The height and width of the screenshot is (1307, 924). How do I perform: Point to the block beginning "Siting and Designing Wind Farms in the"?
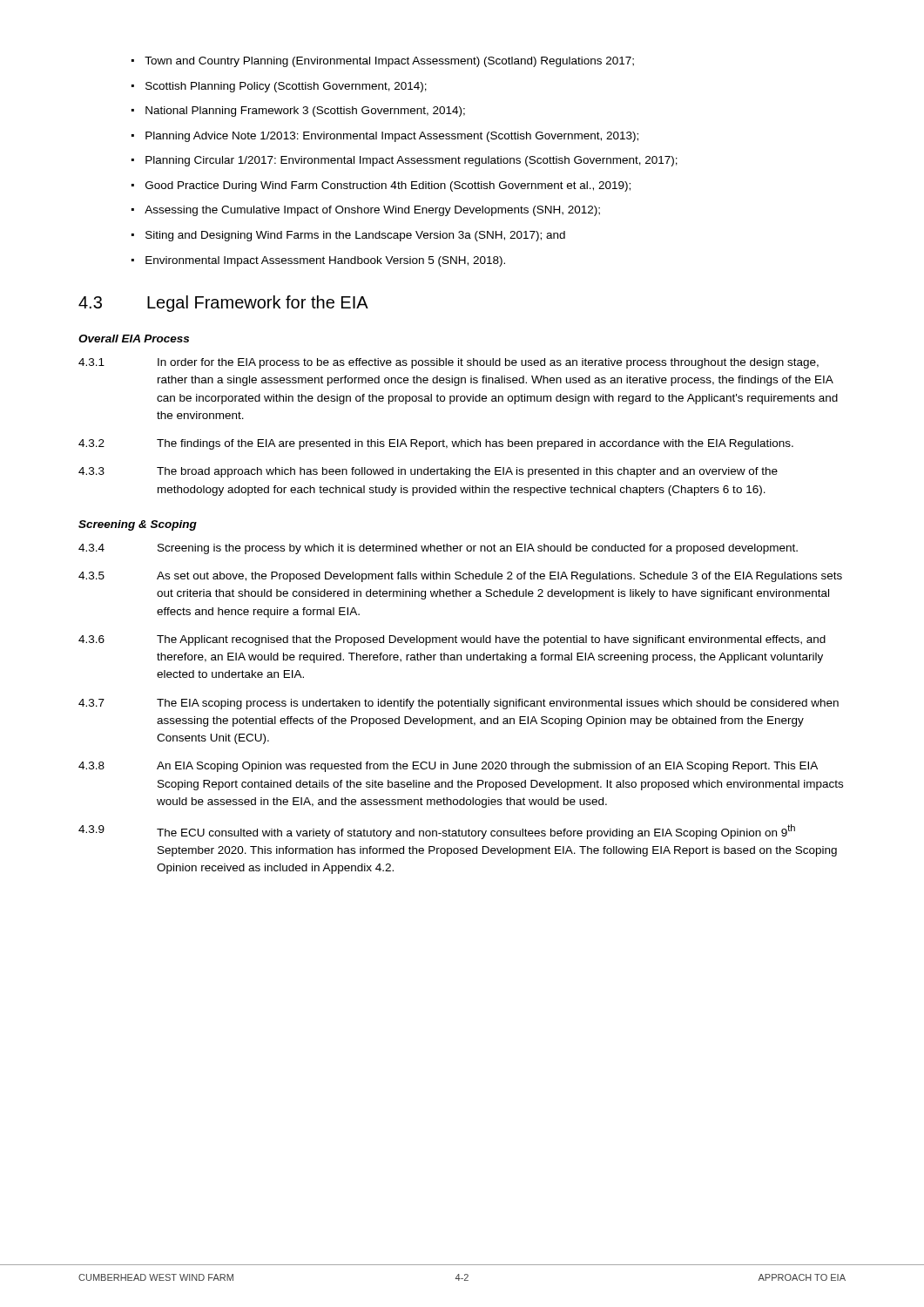[x=355, y=235]
